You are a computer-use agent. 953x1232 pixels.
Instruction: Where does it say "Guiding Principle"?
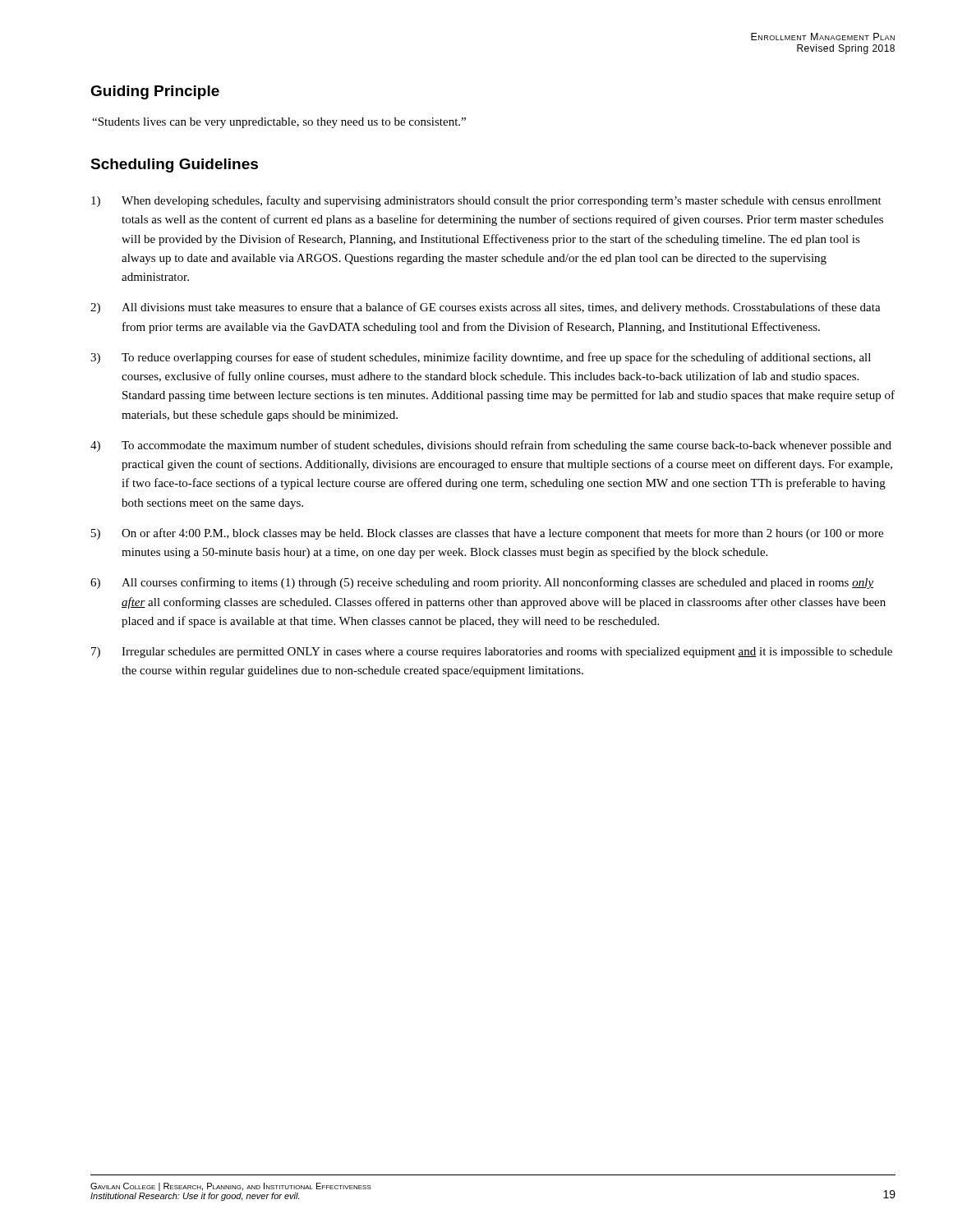coord(155,91)
